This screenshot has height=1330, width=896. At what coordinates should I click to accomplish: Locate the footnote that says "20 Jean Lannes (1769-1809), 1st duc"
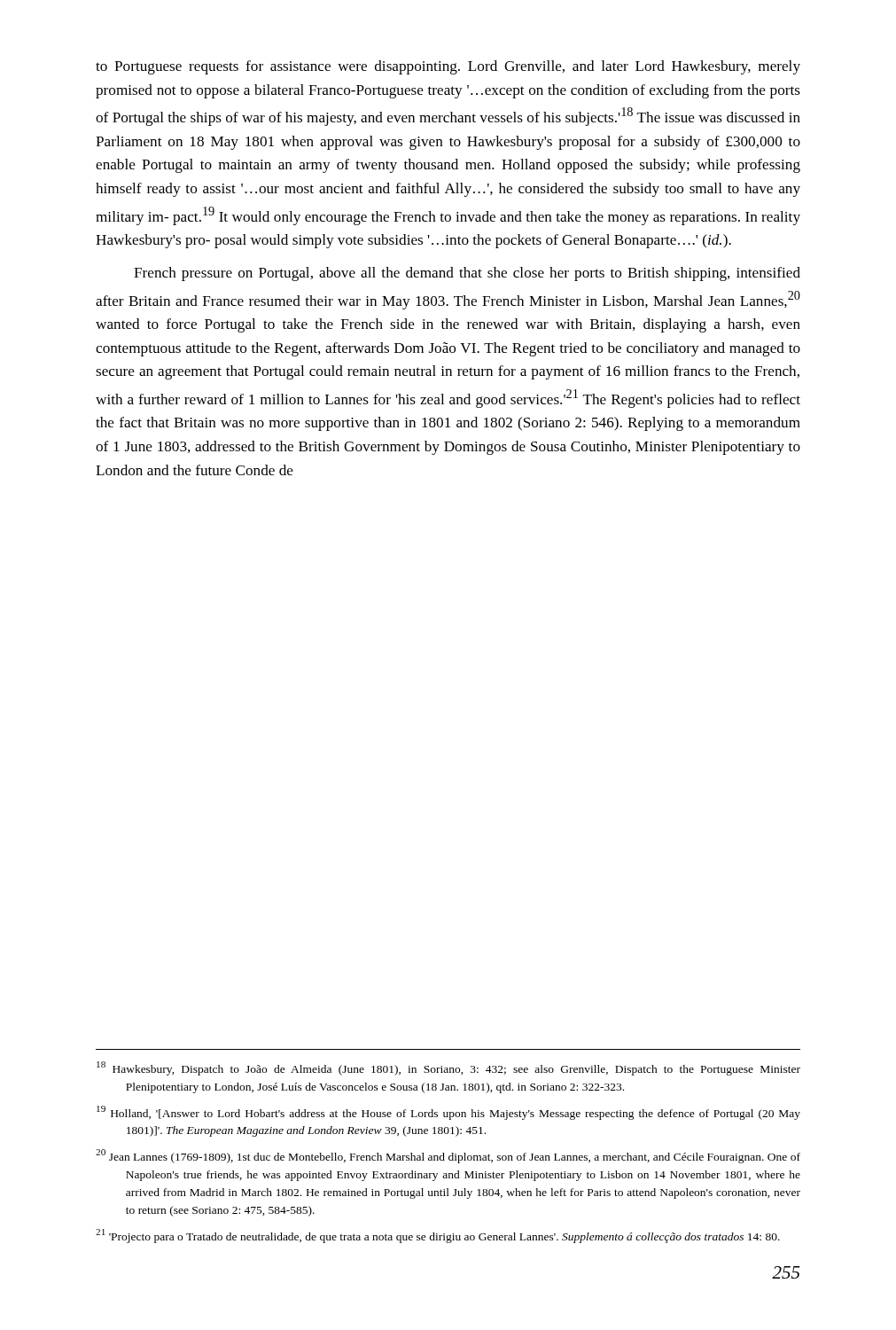coord(448,1181)
